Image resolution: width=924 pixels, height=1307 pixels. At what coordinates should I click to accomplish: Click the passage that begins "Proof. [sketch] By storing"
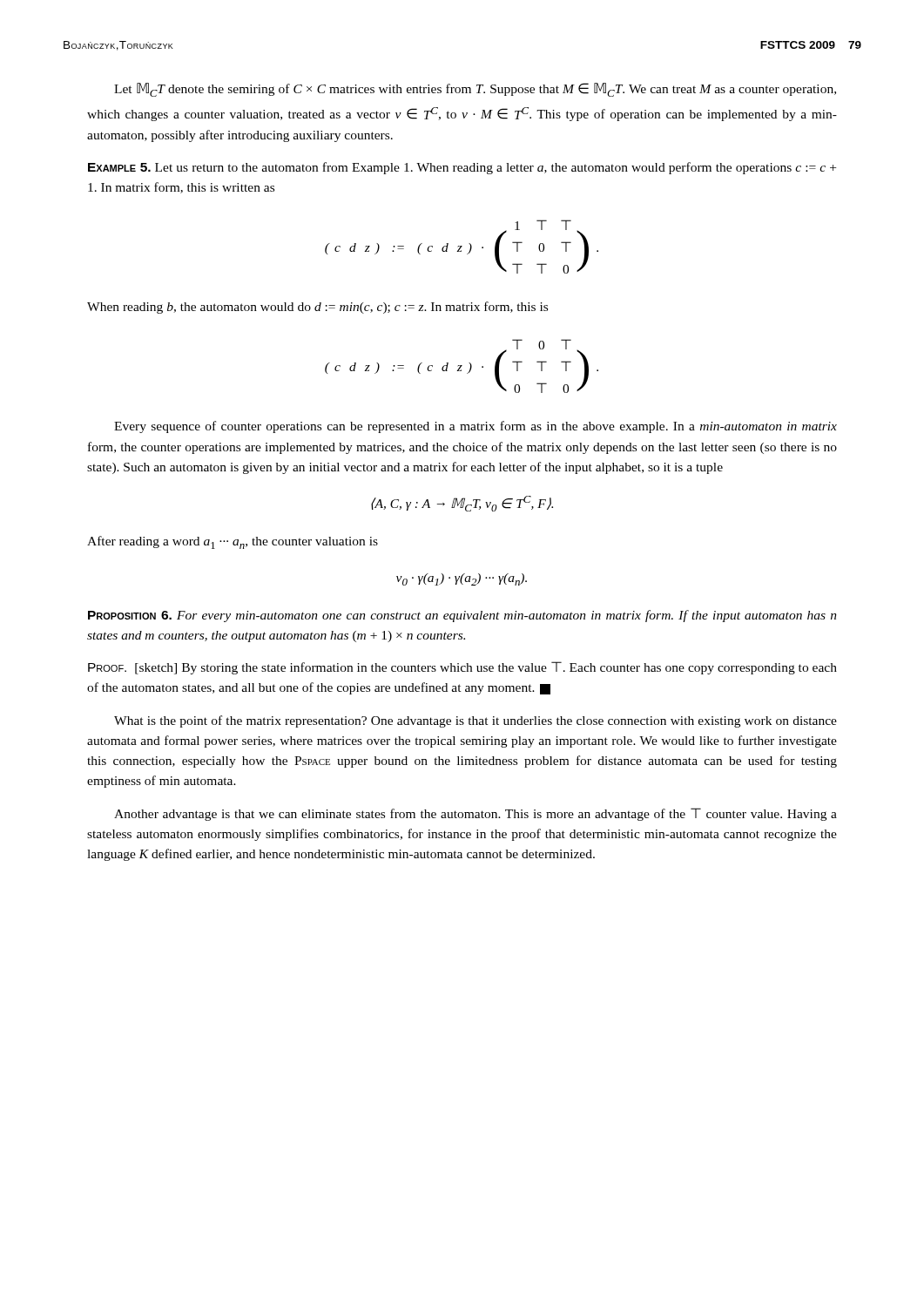tap(462, 677)
